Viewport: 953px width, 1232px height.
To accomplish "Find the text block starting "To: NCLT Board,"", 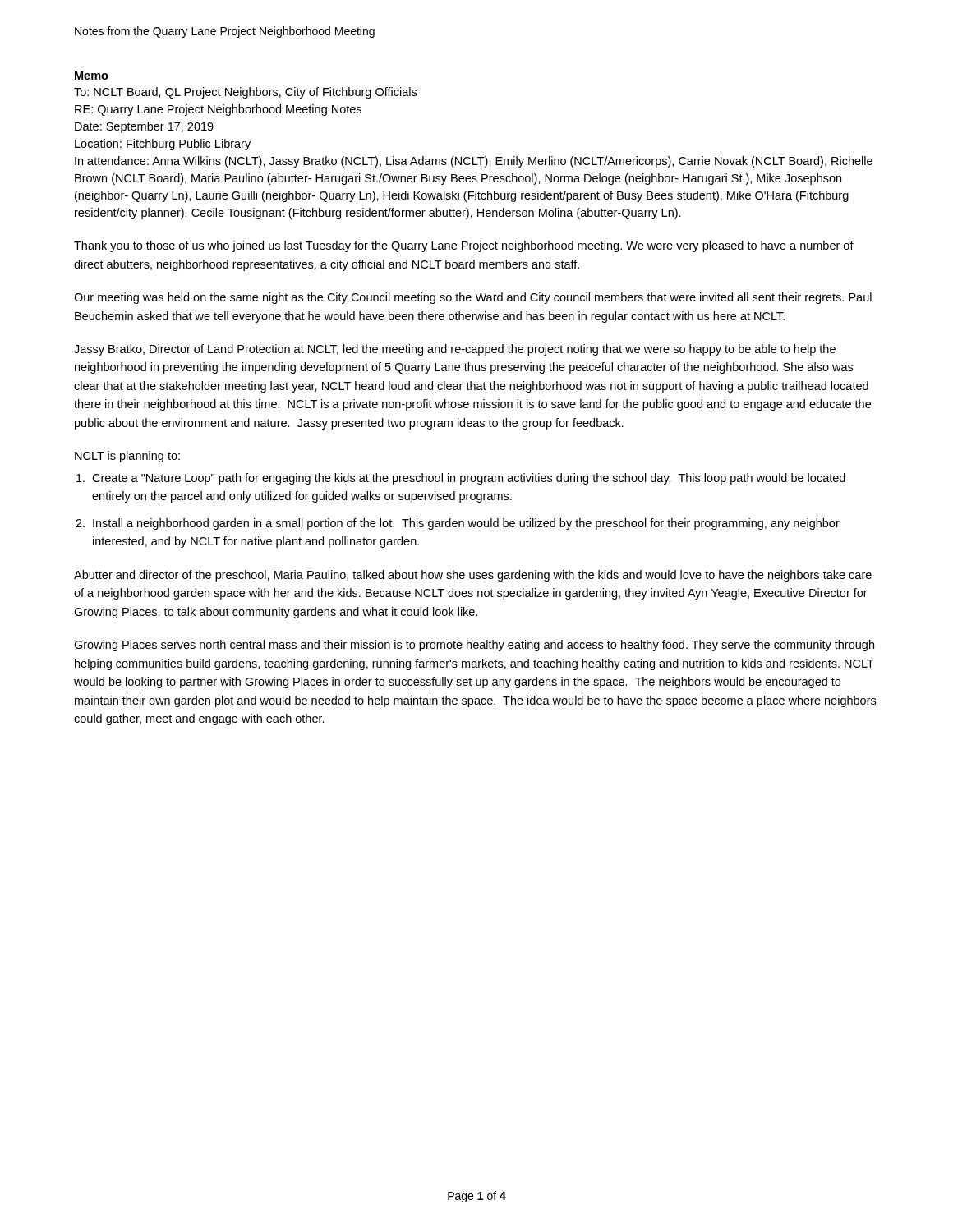I will point(473,152).
